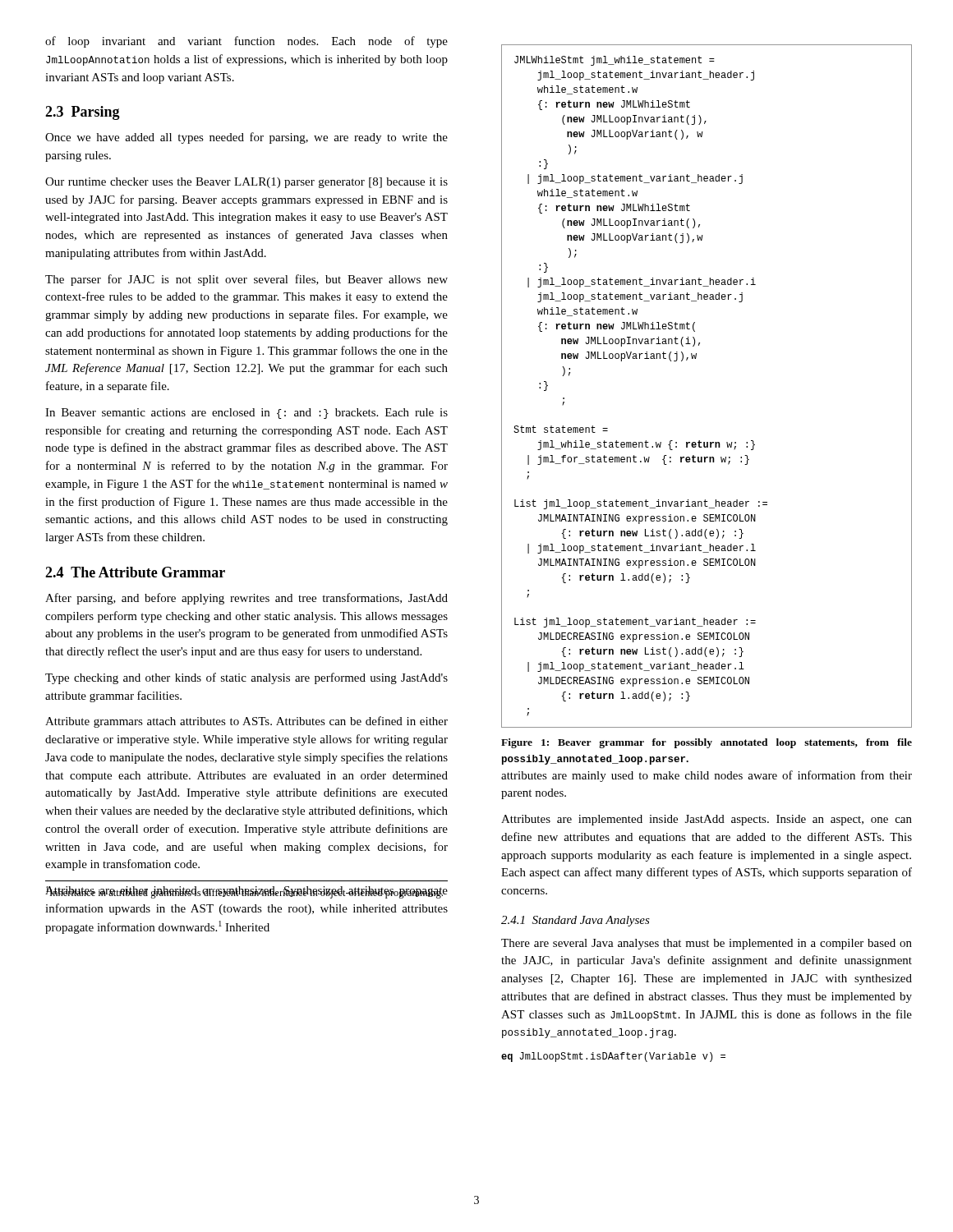
Task: Locate the text block containing "Attribute grammars attach"
Action: (246, 794)
